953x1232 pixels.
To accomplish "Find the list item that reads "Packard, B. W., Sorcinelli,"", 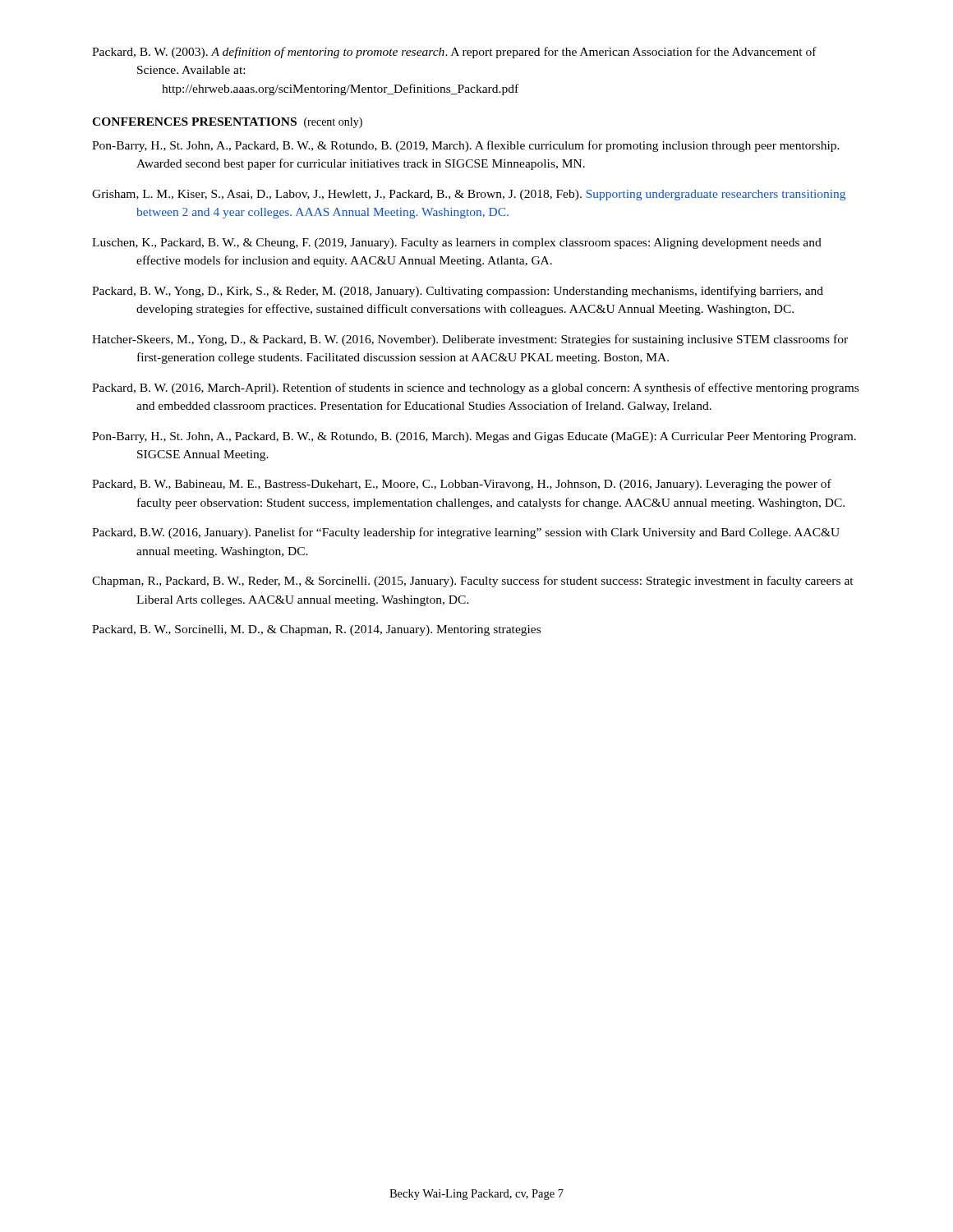I will 317,629.
